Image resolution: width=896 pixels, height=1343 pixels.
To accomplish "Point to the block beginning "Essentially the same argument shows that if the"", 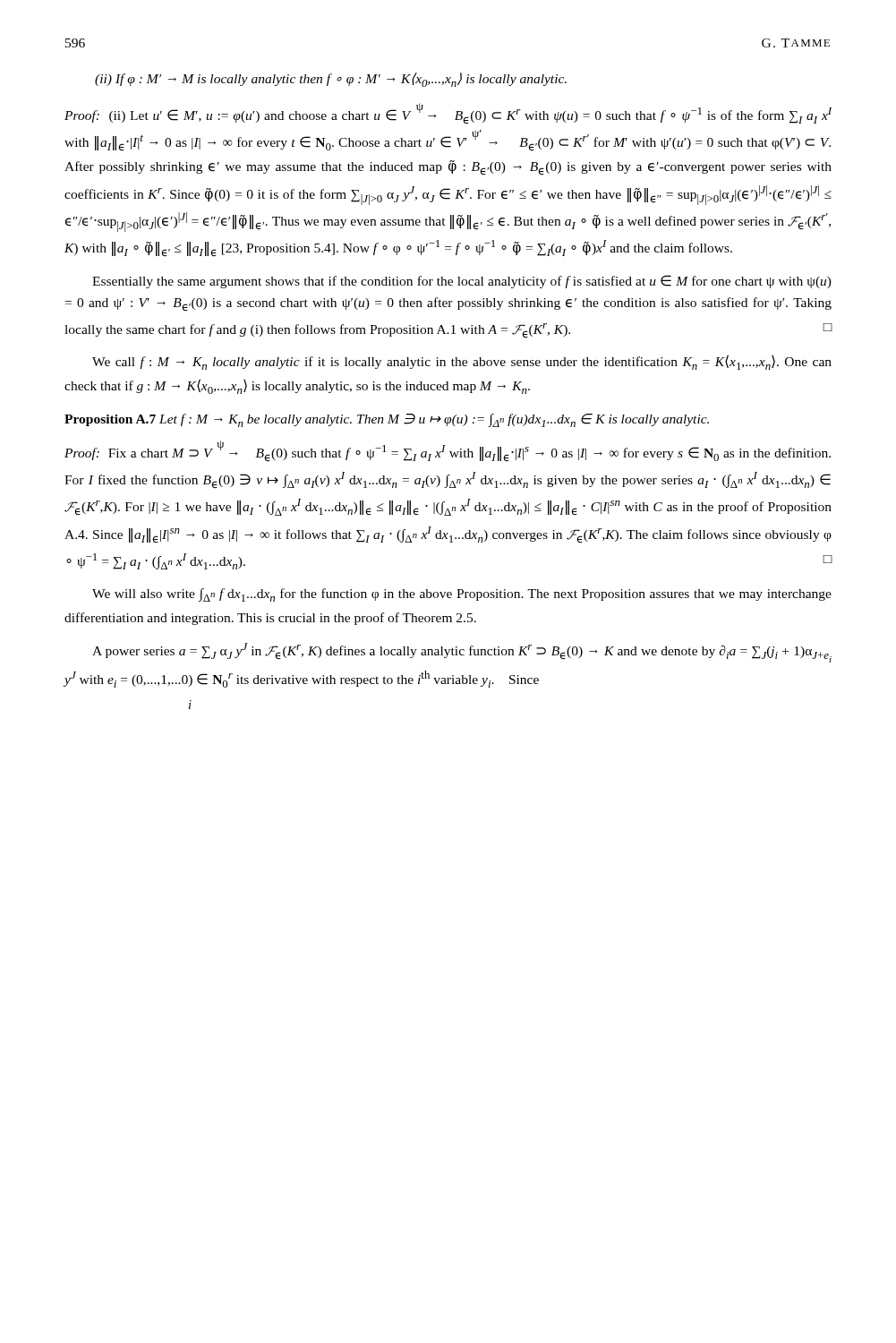I will coord(448,307).
